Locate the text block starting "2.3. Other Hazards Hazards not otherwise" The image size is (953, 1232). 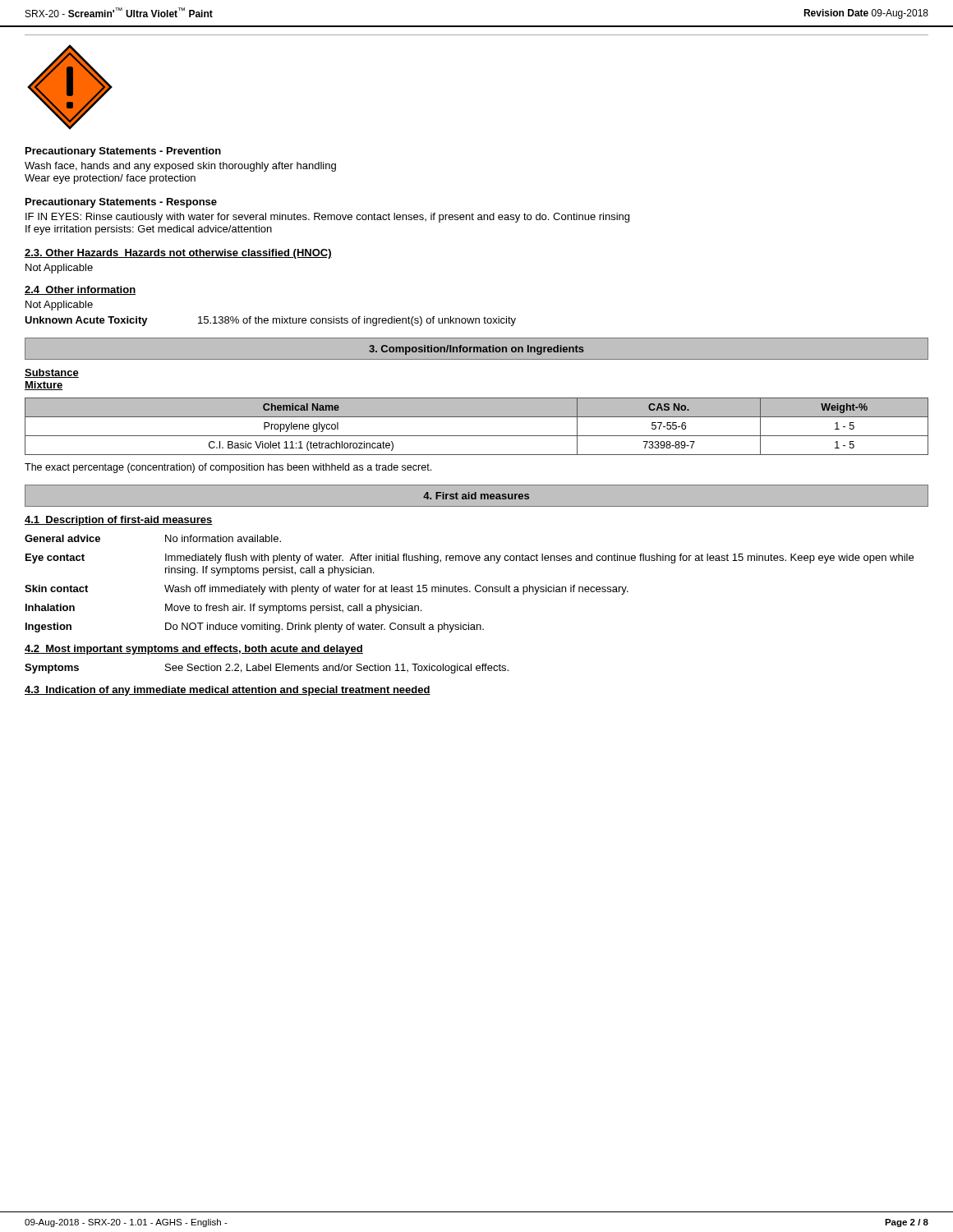(180, 253)
